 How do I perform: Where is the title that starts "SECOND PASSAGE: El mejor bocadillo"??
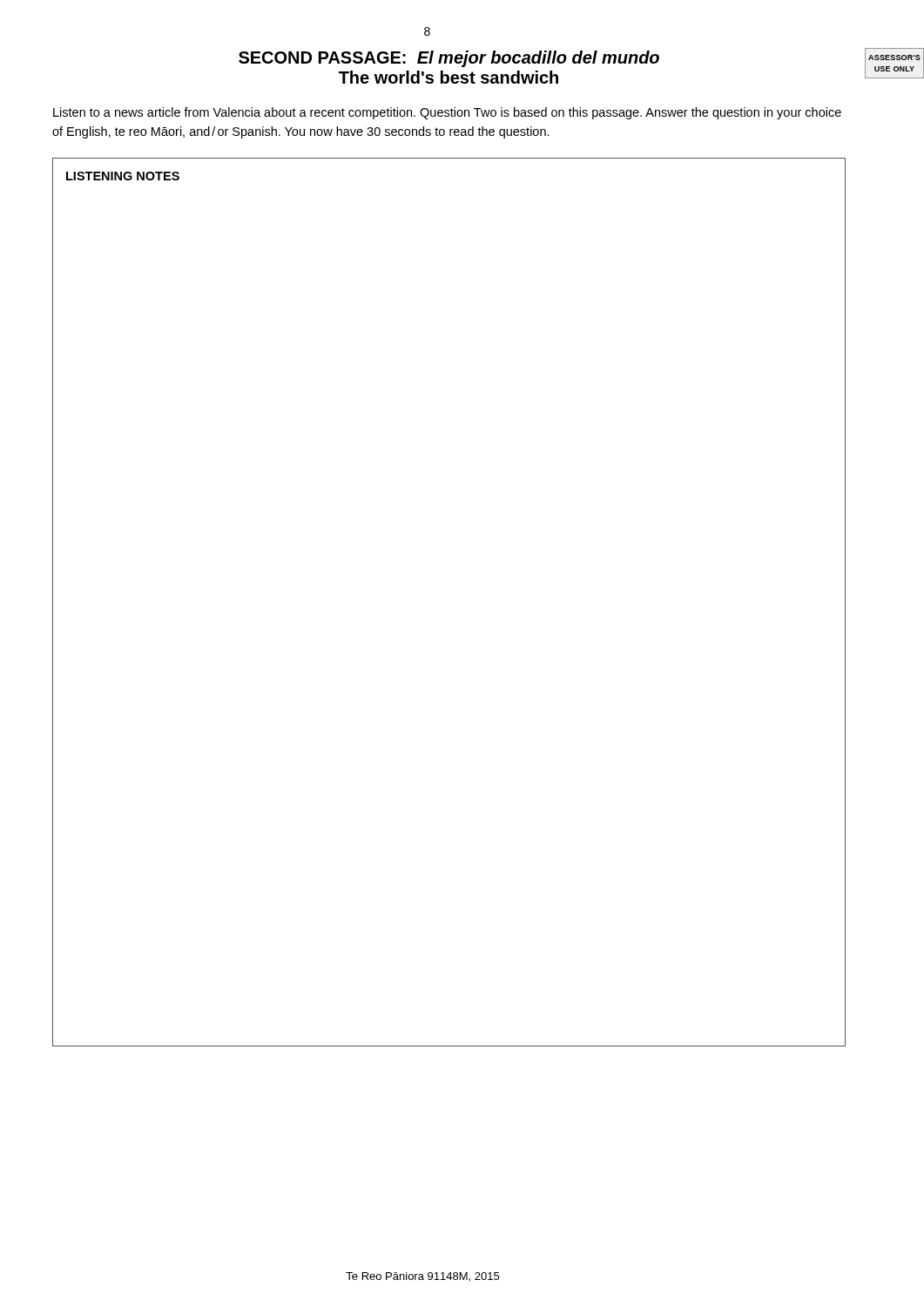pyautogui.click(x=449, y=68)
